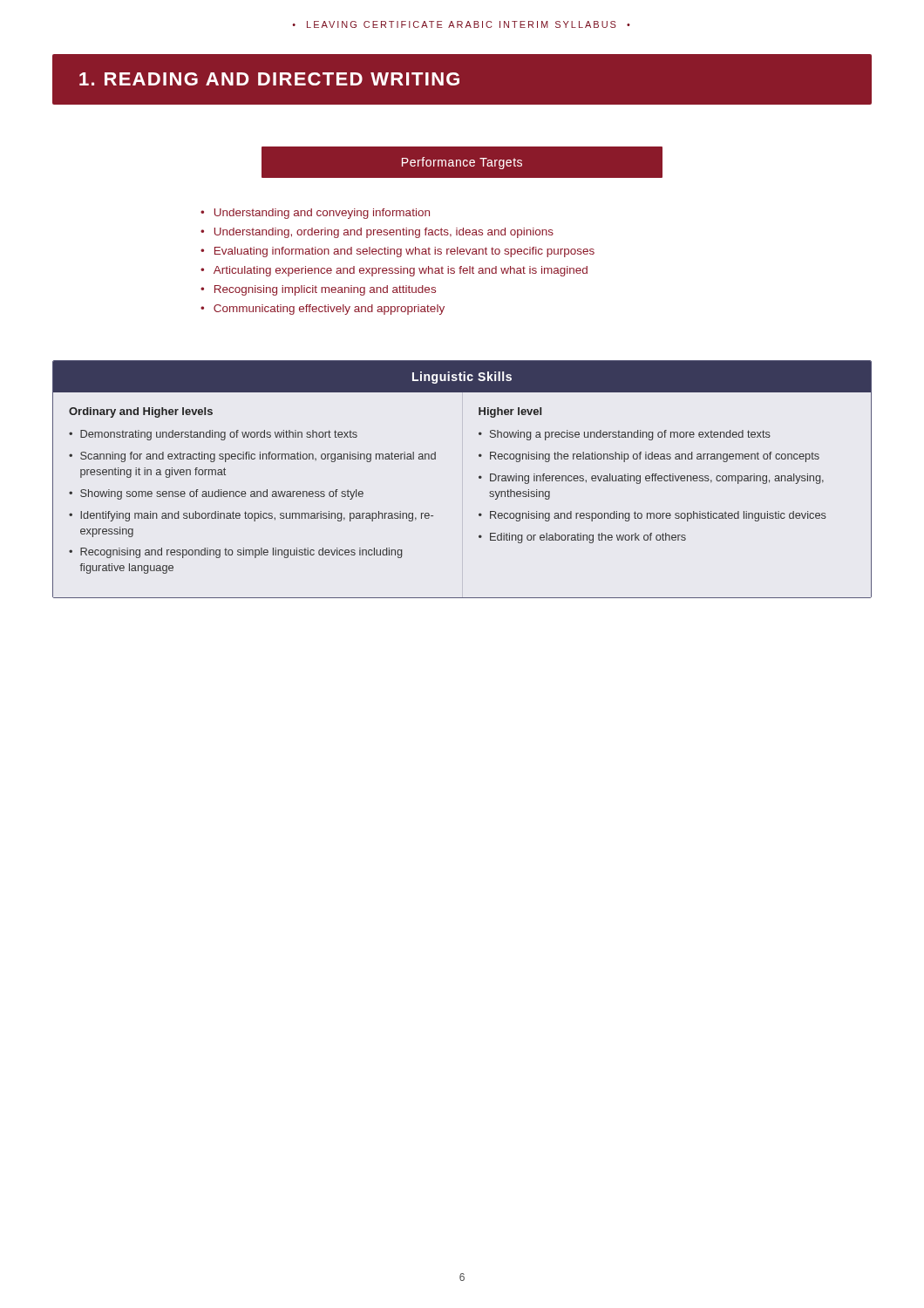Click on the element starting "1. READING AND DIRECTED WRITING"
This screenshot has height=1308, width=924.
[x=270, y=79]
